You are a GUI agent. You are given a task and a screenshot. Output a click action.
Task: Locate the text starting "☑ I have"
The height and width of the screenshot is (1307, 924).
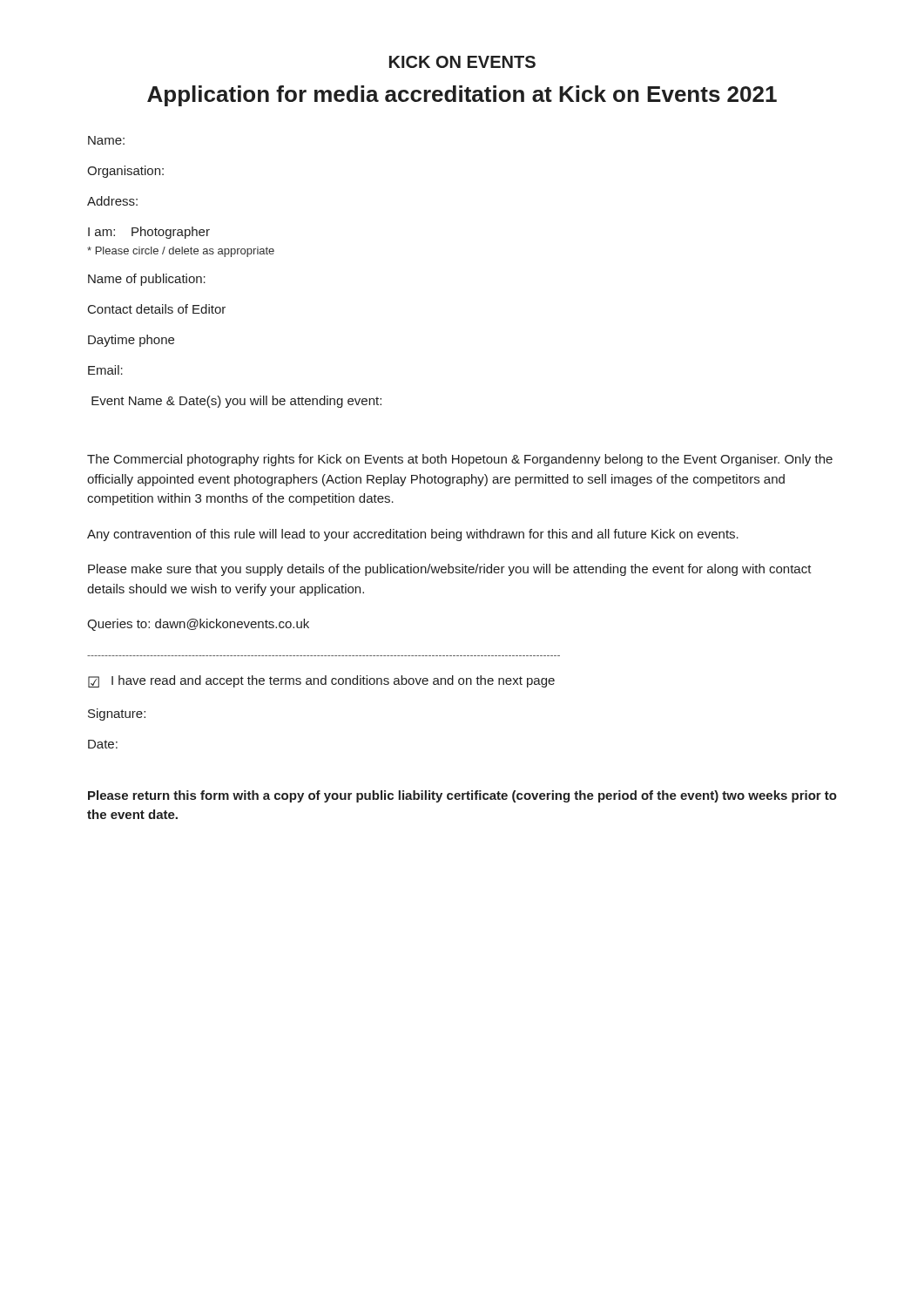click(x=321, y=682)
